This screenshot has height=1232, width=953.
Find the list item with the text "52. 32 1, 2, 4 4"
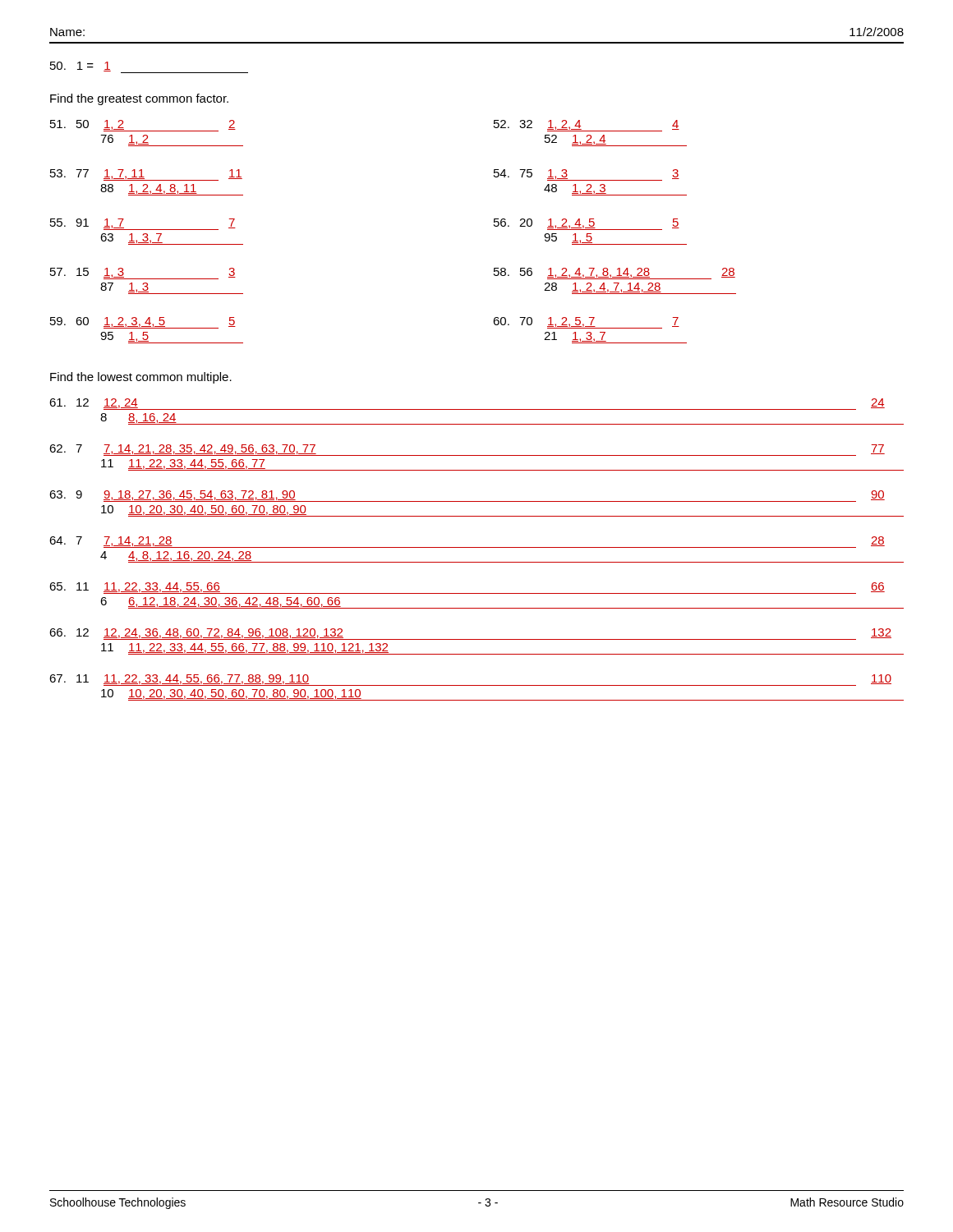tap(590, 133)
